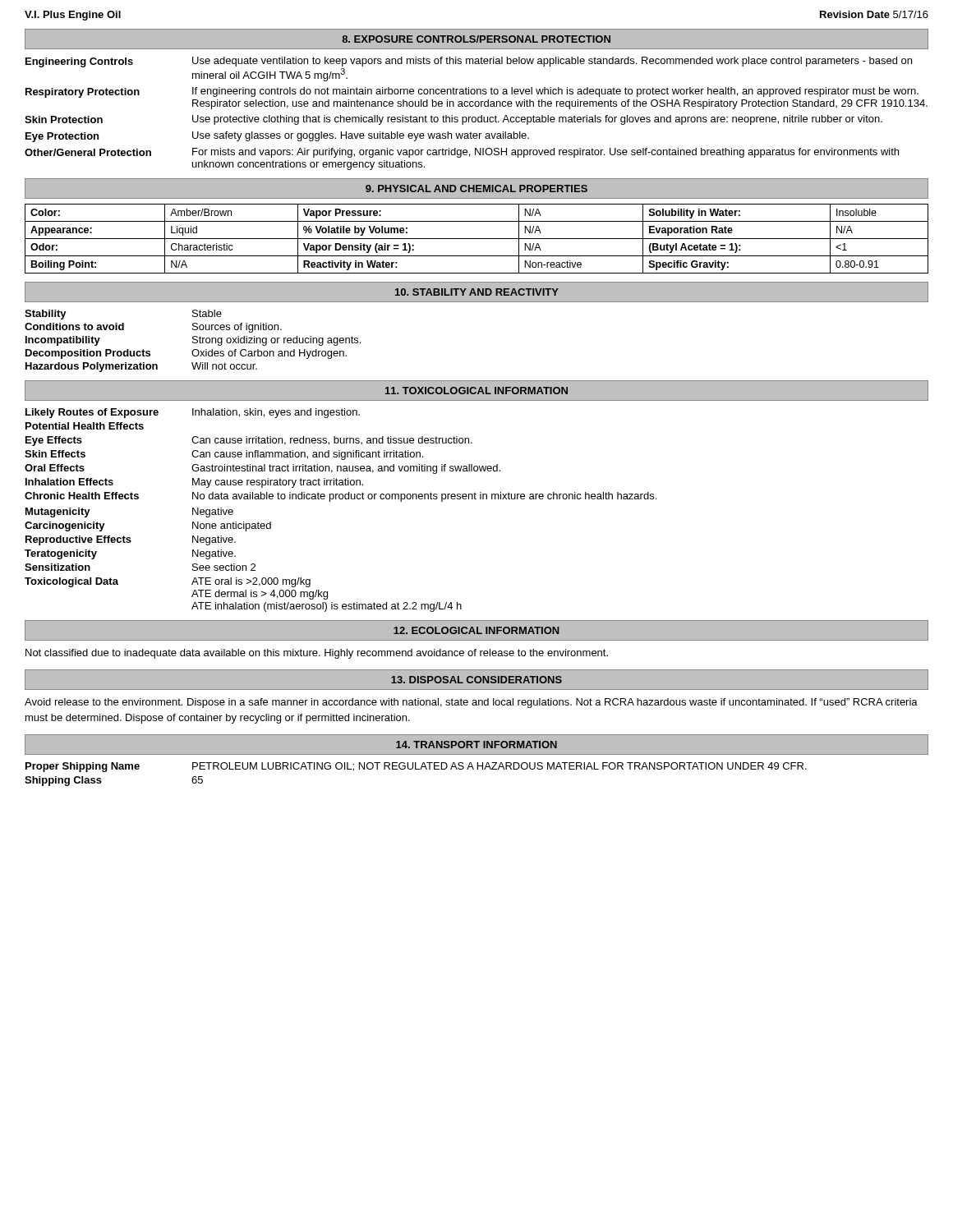Click on the block starting "14. TRANSPORT INFORMATION"
Screen dimensions: 1232x953
(476, 744)
